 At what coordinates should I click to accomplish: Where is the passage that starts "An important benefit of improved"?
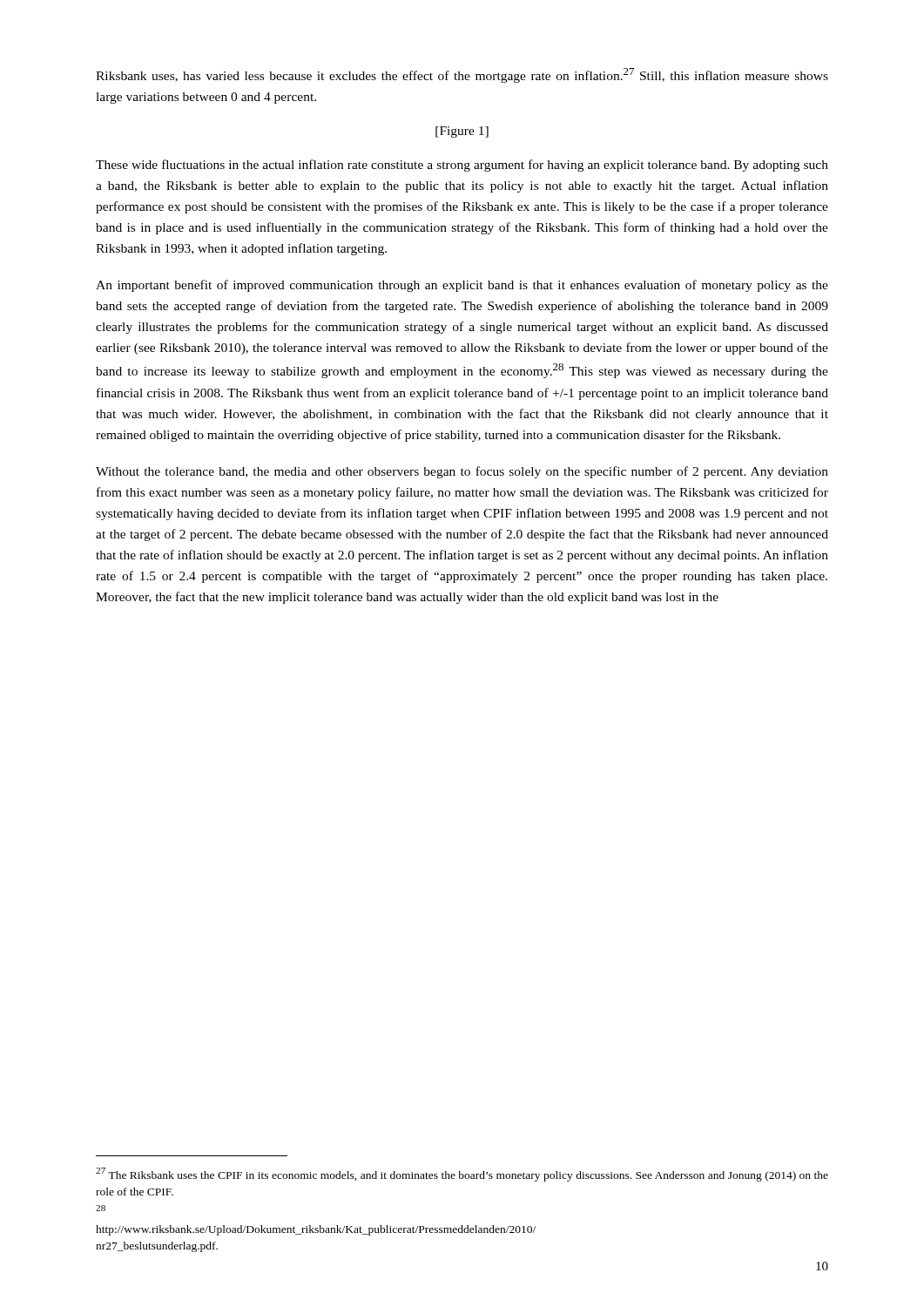[x=462, y=359]
